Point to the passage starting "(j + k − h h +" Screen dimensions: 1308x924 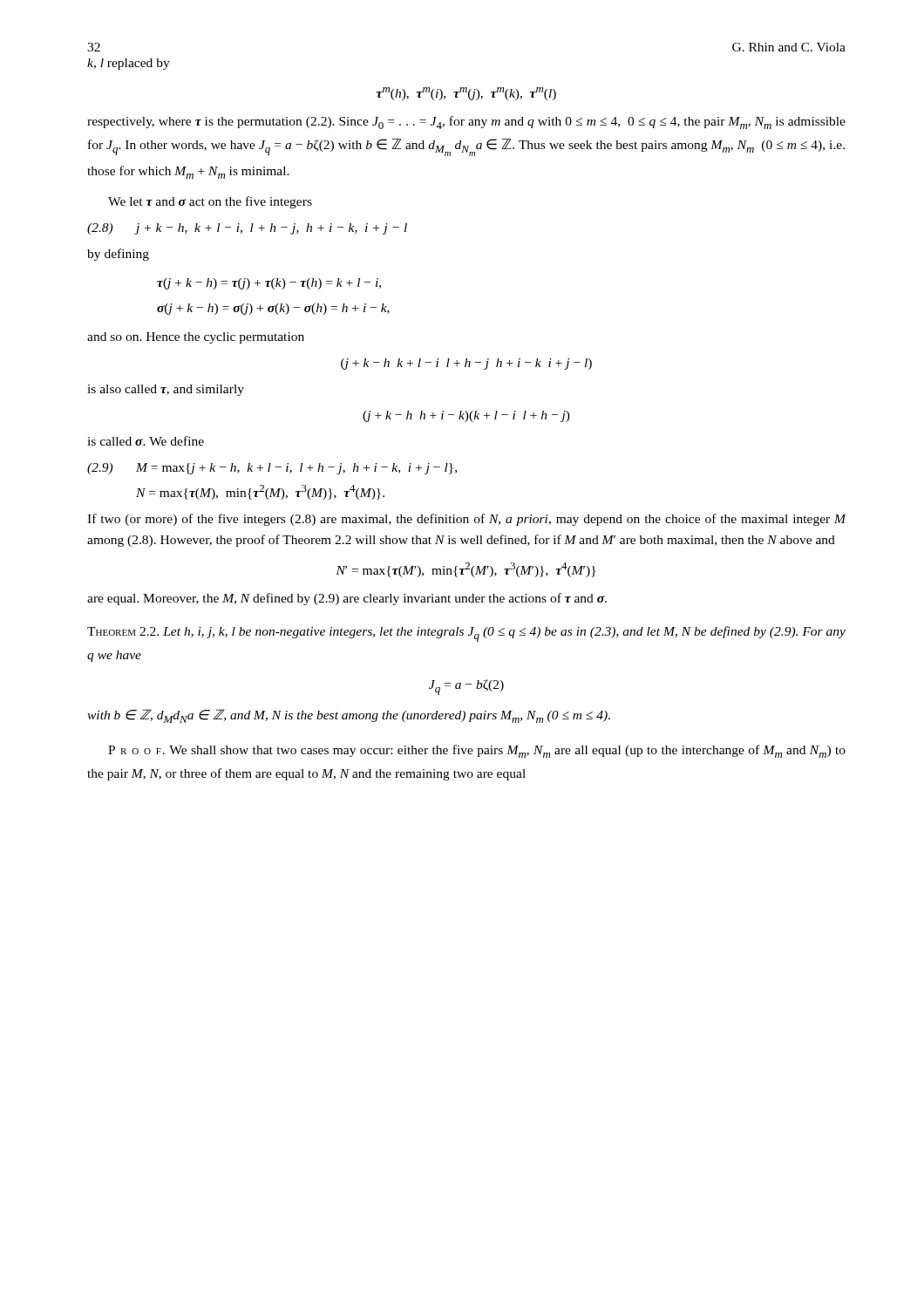tap(466, 414)
